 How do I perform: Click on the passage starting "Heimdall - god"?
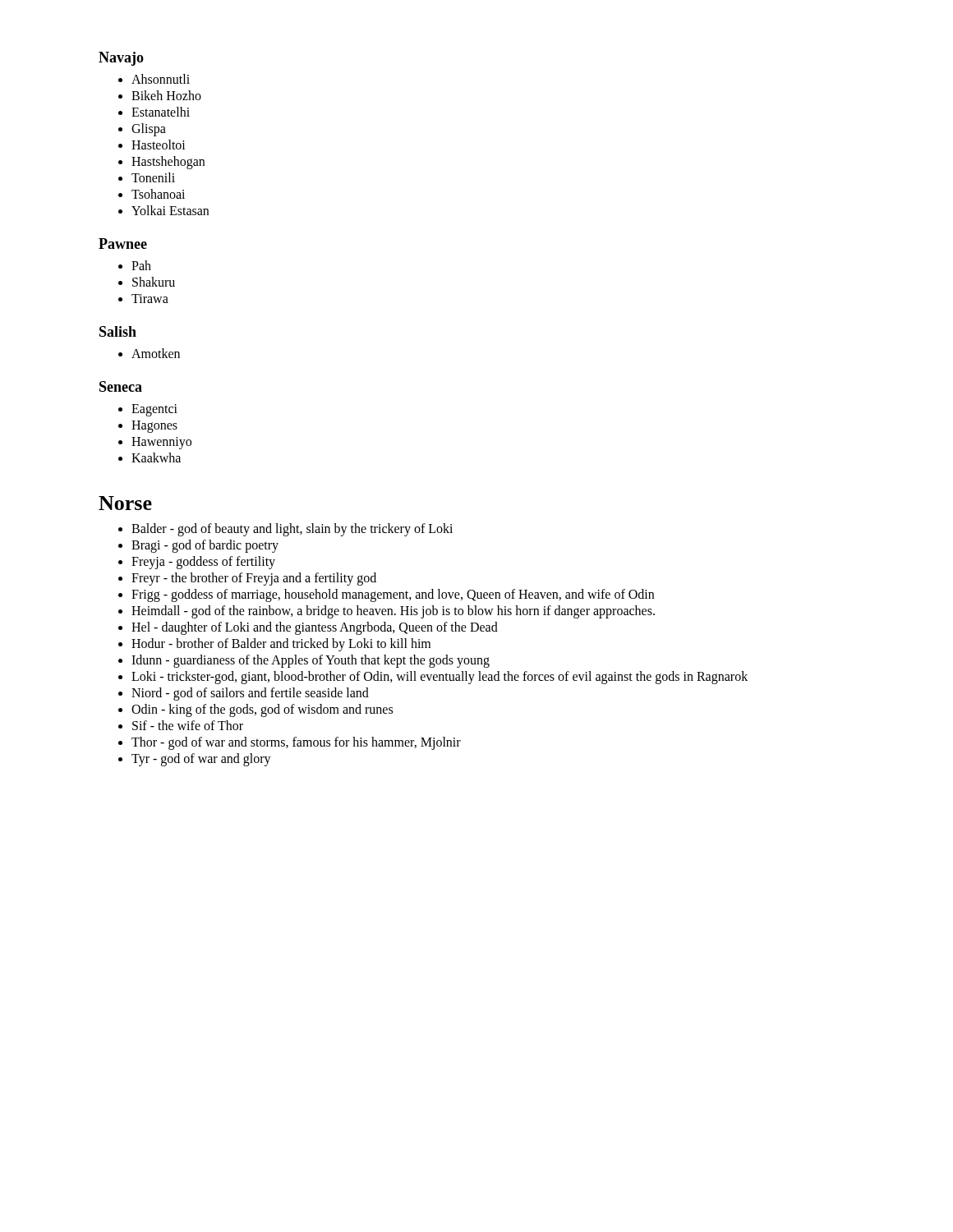(x=476, y=611)
